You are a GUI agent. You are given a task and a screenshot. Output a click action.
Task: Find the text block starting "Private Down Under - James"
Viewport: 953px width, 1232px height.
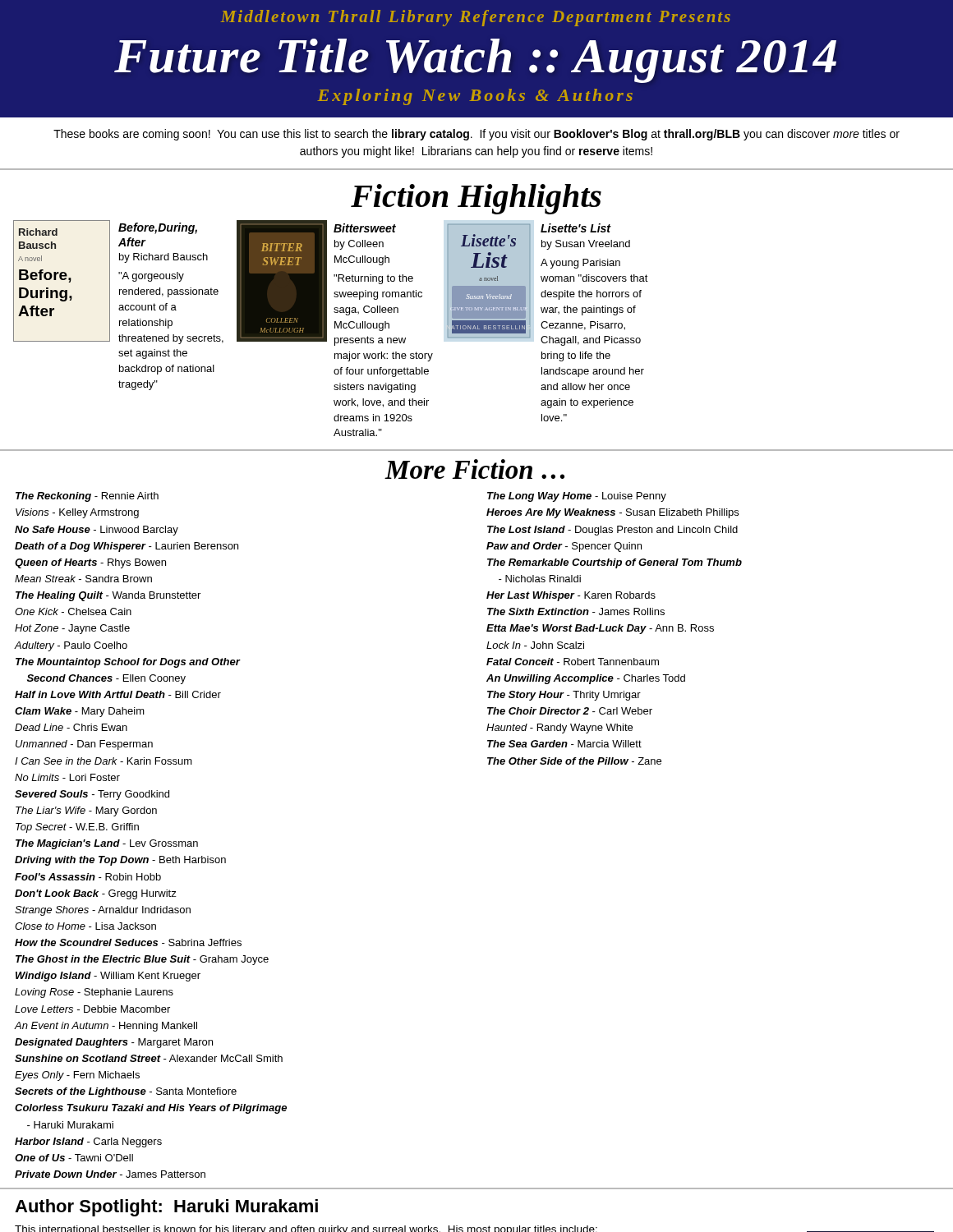110,1174
